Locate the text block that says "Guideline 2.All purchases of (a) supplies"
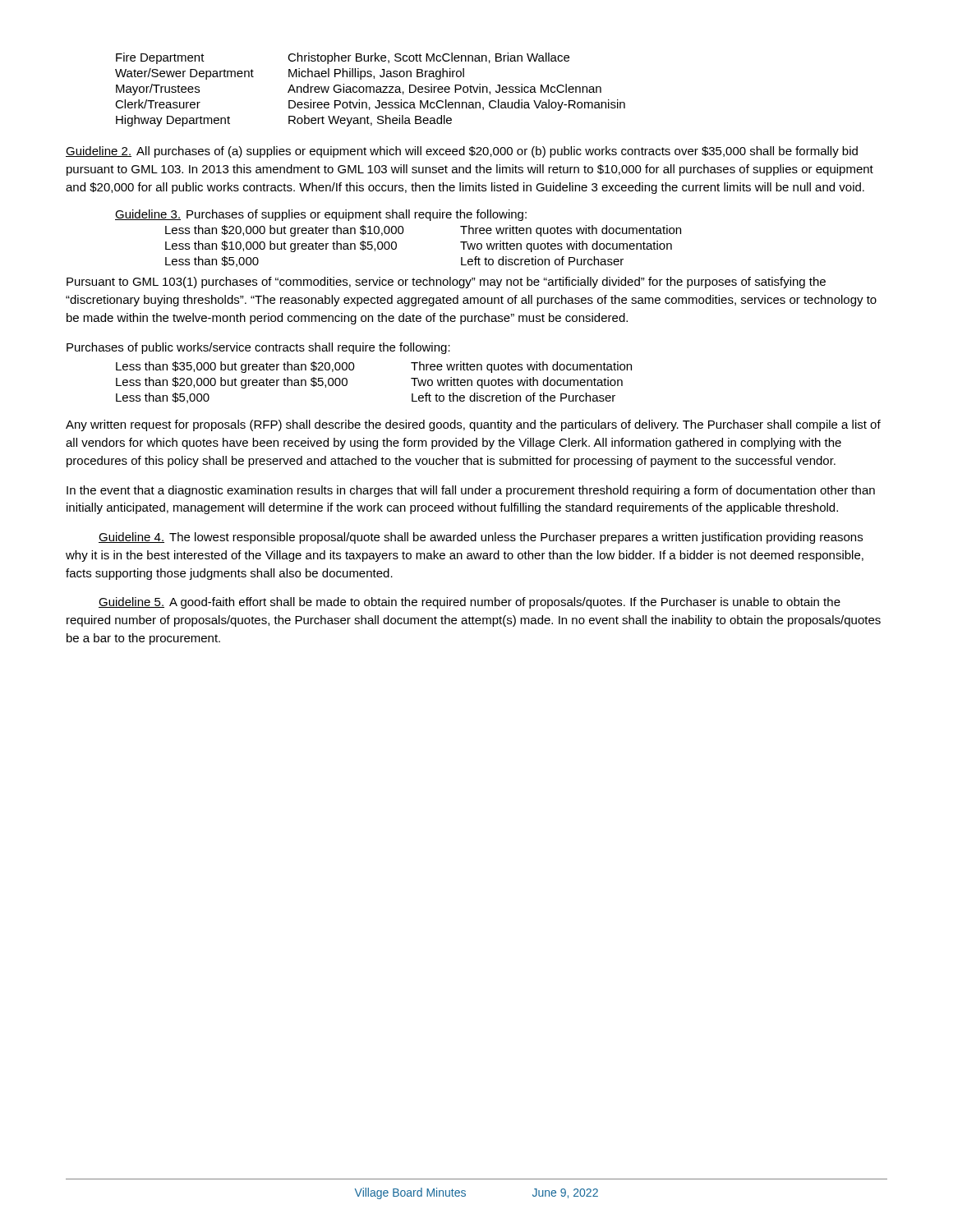This screenshot has height=1232, width=953. click(469, 169)
